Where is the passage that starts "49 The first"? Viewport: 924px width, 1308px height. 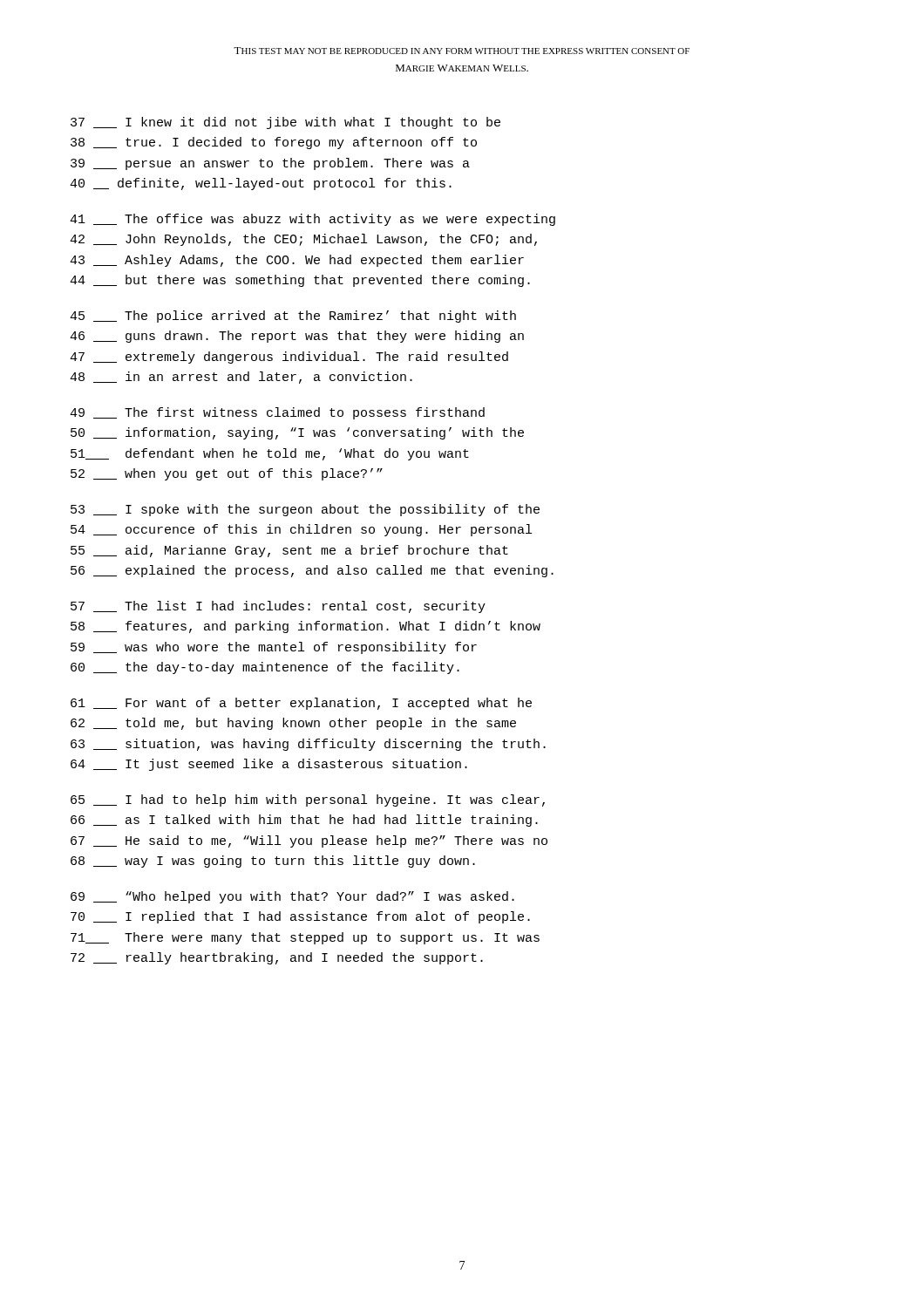click(462, 444)
